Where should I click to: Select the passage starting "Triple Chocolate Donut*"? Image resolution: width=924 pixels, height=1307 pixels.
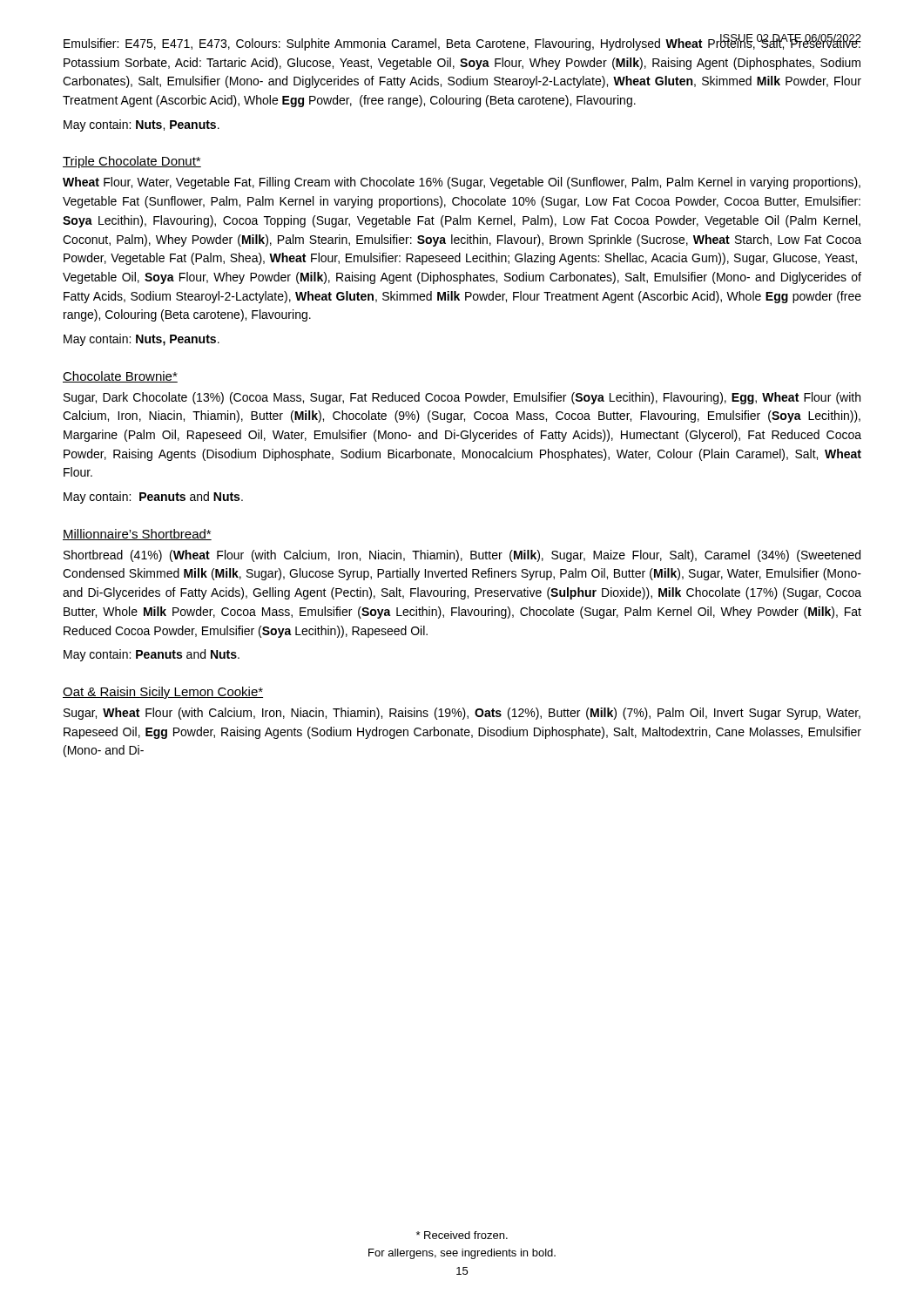(132, 161)
